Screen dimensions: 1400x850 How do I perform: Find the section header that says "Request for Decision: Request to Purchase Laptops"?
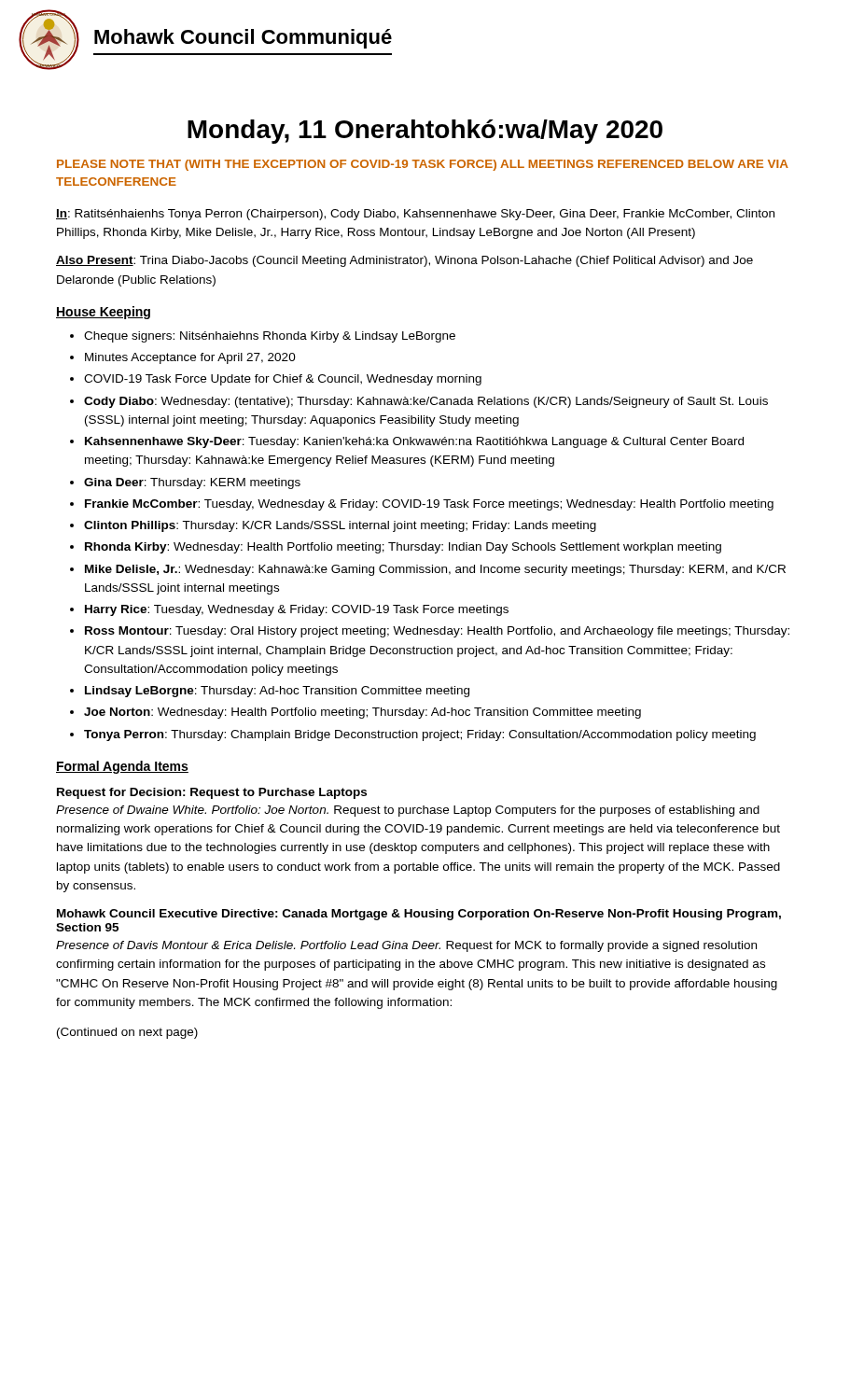(x=212, y=792)
